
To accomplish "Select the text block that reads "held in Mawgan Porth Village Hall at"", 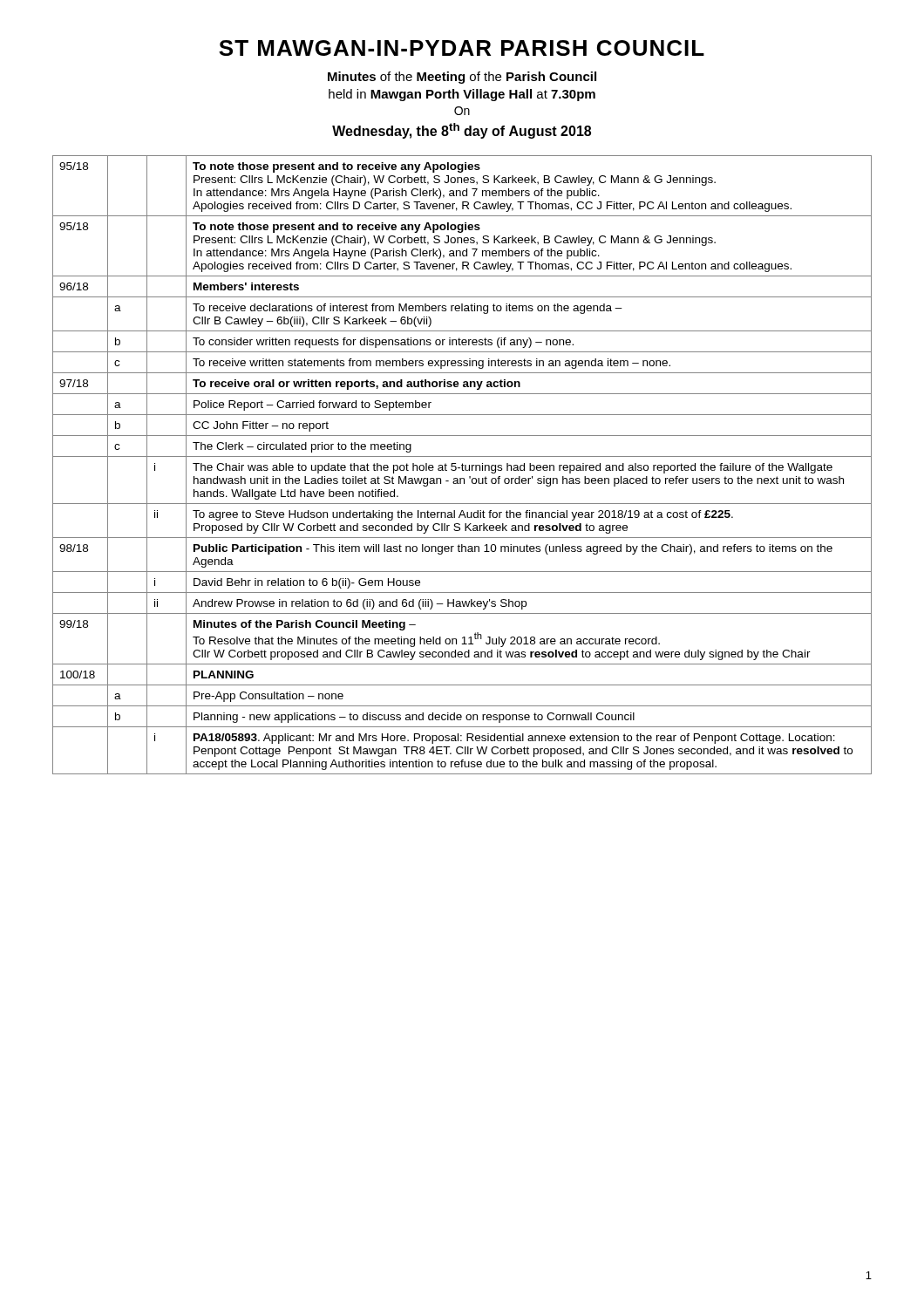I will (462, 94).
